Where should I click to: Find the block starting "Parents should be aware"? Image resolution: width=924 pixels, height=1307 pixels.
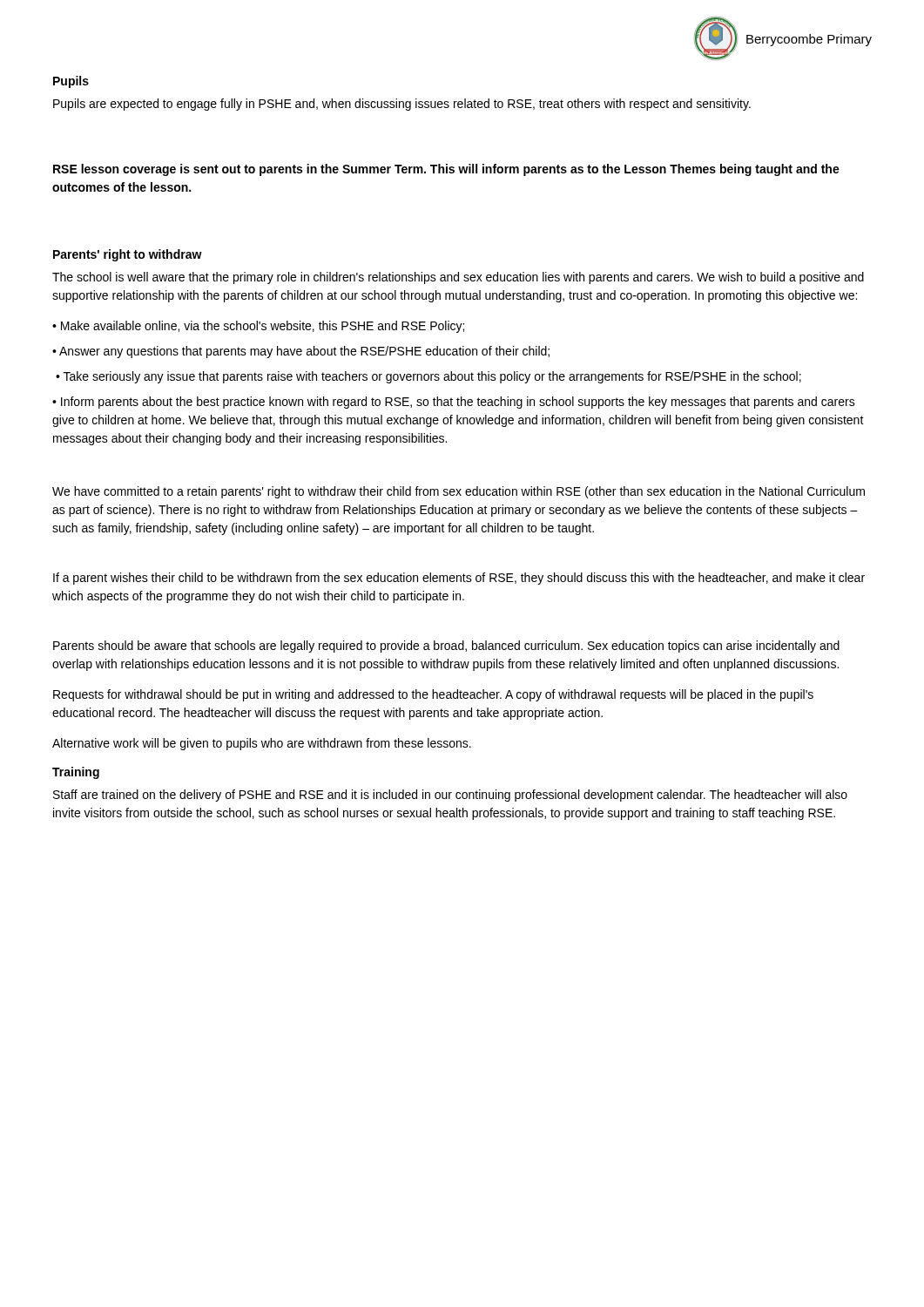[x=446, y=655]
